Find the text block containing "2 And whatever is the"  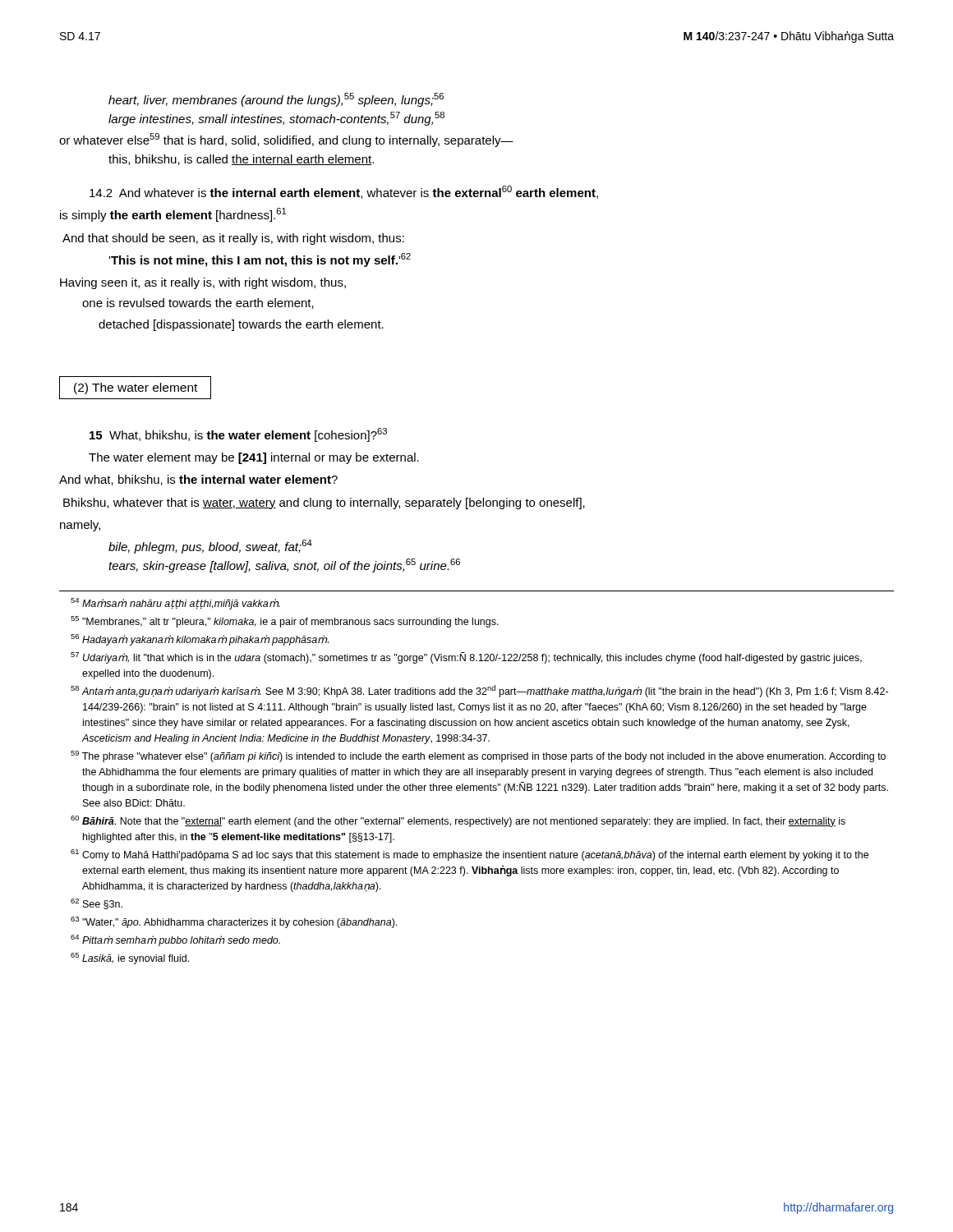coord(344,192)
